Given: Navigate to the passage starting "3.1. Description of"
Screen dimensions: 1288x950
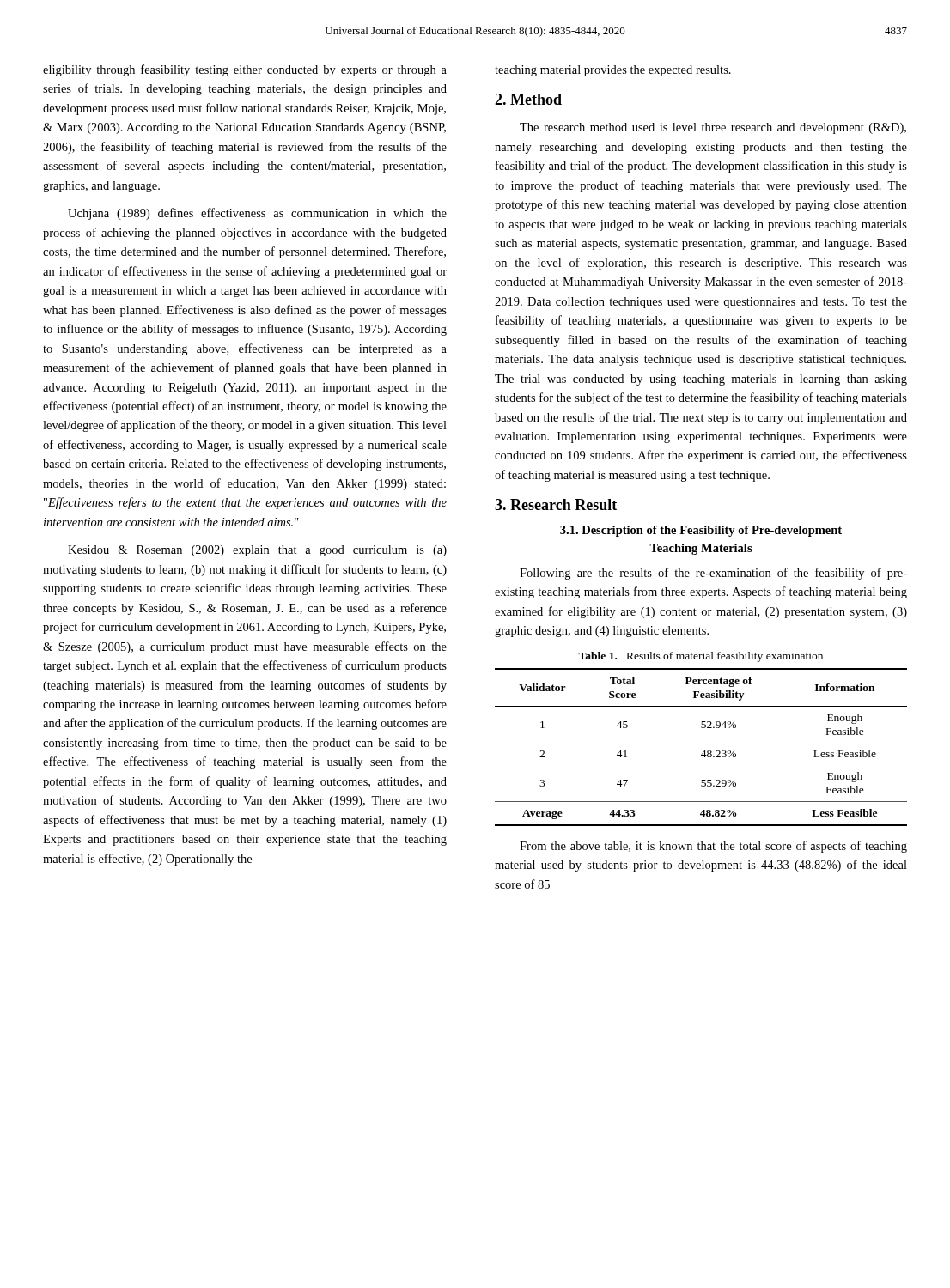Looking at the screenshot, I should [x=701, y=539].
